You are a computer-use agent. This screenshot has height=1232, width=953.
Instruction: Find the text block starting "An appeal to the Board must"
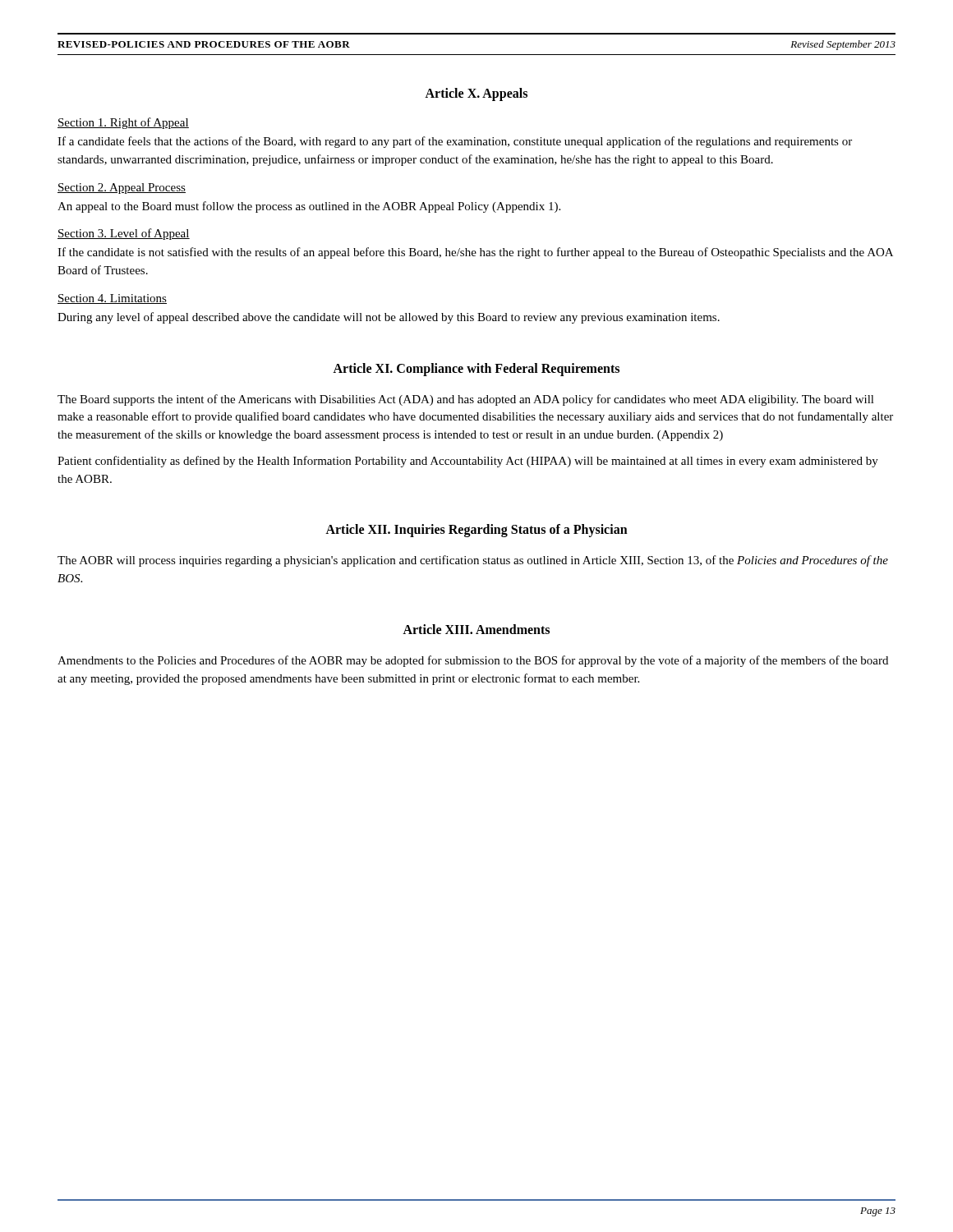pos(309,206)
